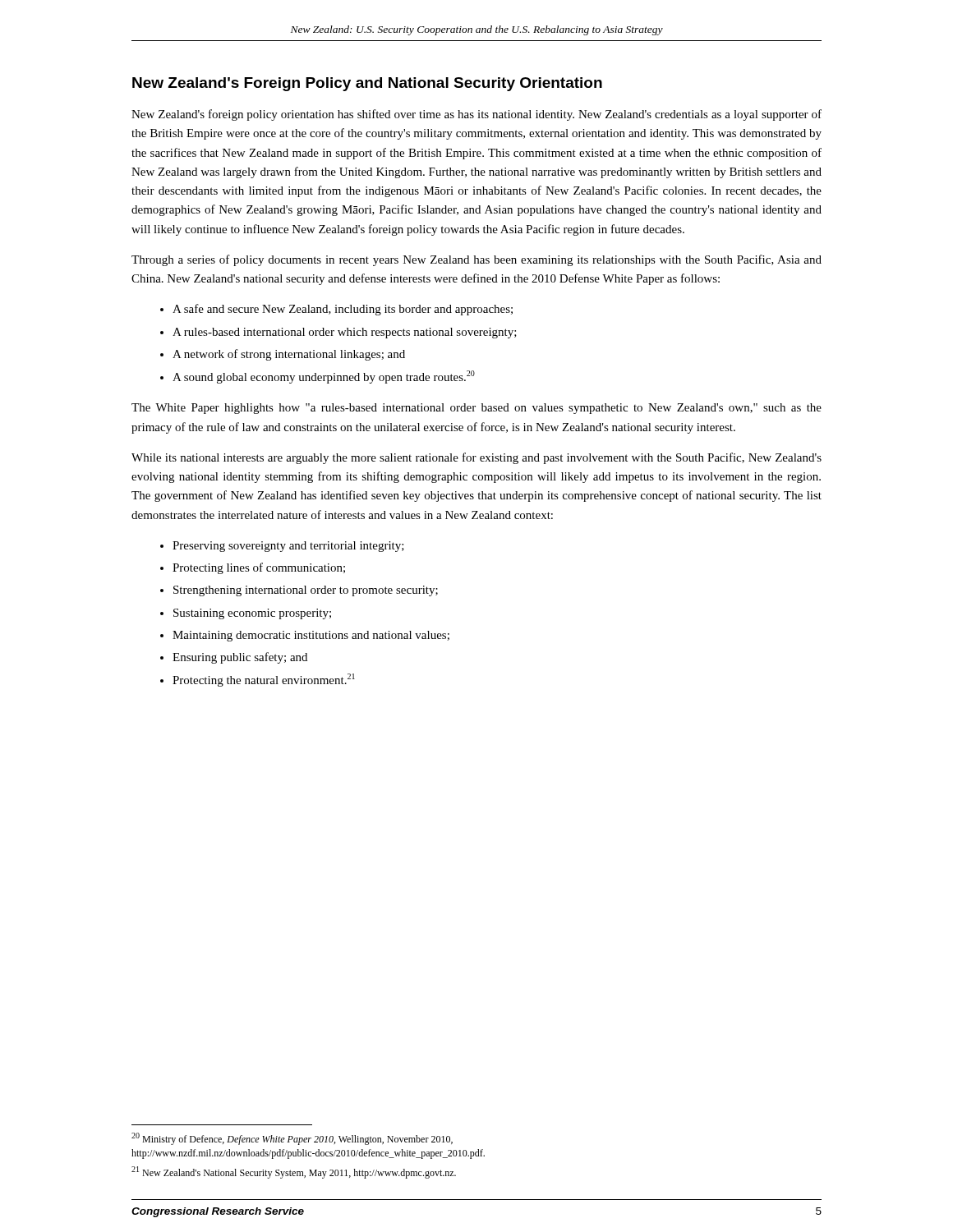Find the block on this page that starts "21 New Zealand's"
Screen dimensions: 1232x953
pyautogui.click(x=294, y=1171)
